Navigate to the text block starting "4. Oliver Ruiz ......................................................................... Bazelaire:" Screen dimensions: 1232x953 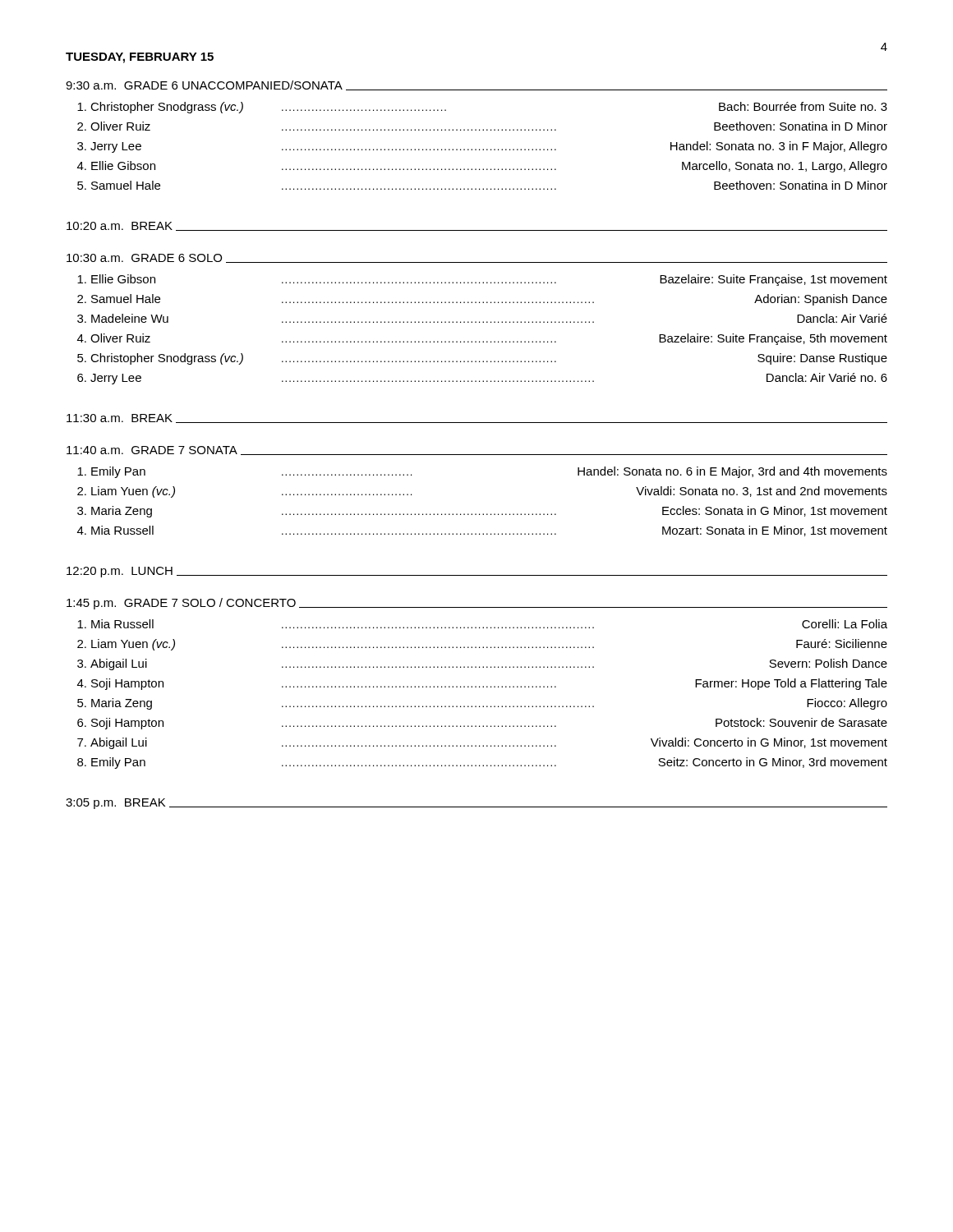click(476, 338)
